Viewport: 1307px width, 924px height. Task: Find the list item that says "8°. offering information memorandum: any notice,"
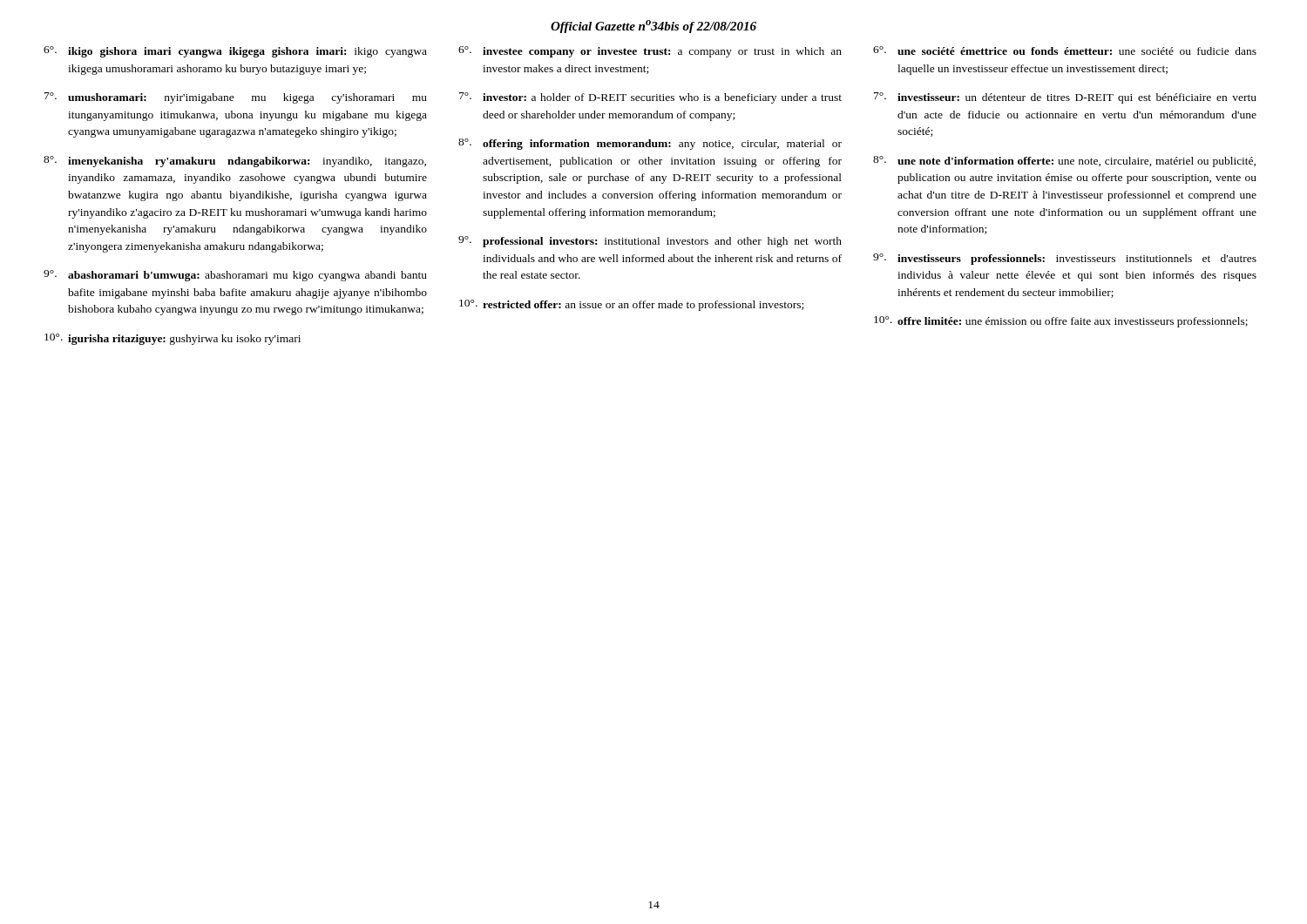650,178
